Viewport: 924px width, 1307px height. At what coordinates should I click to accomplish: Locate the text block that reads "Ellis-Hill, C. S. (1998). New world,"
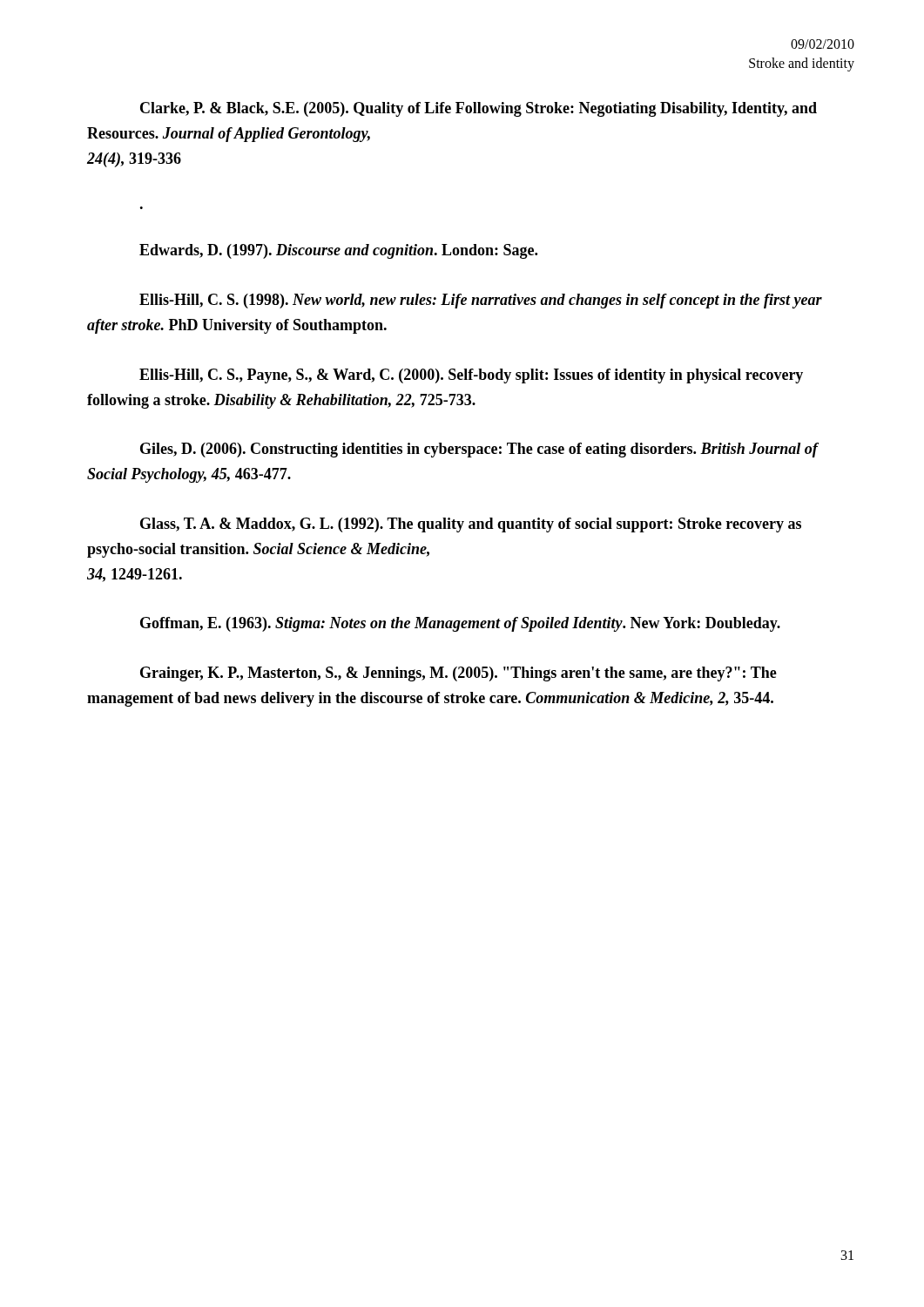click(x=471, y=313)
